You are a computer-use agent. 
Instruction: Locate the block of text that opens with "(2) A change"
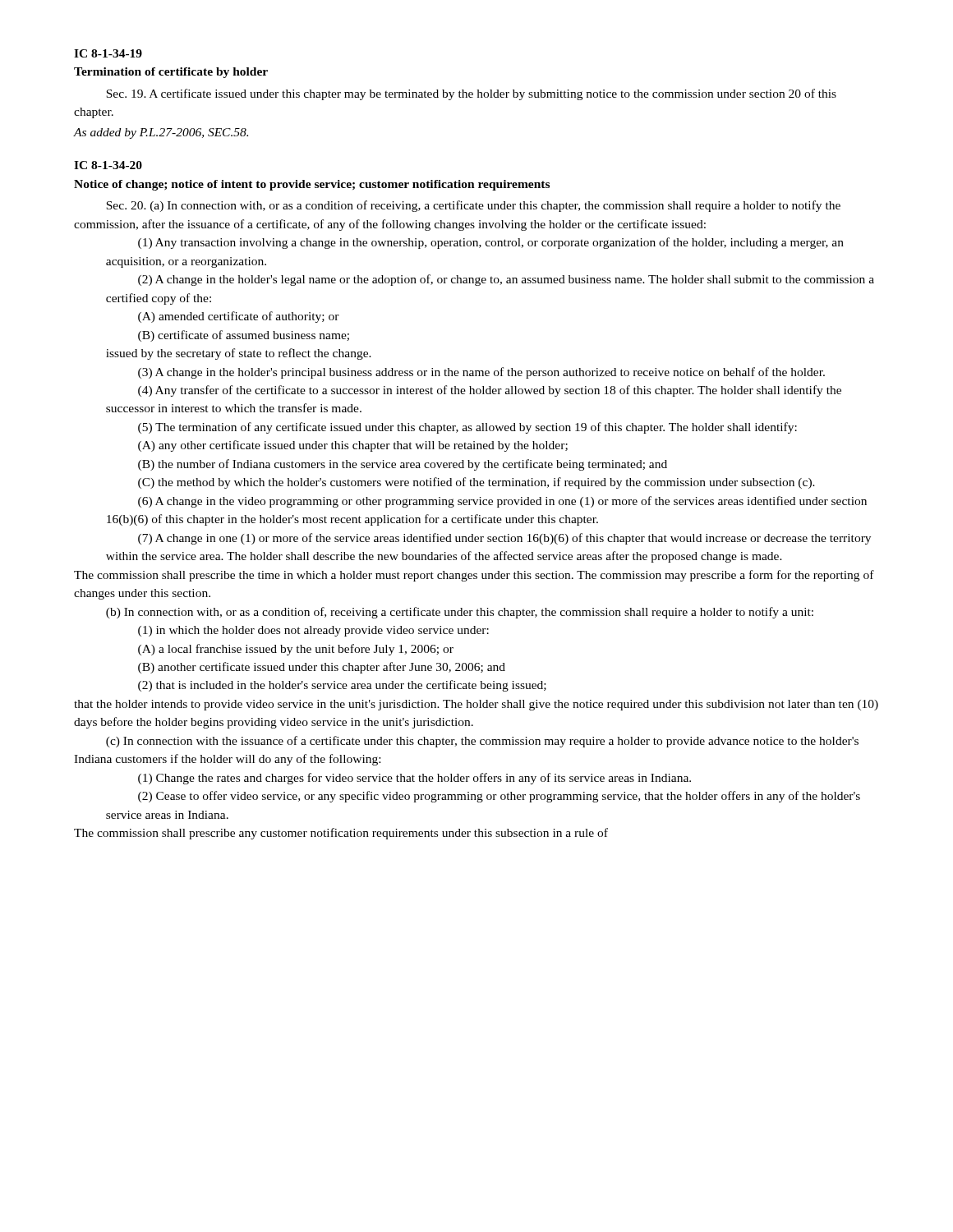492,289
